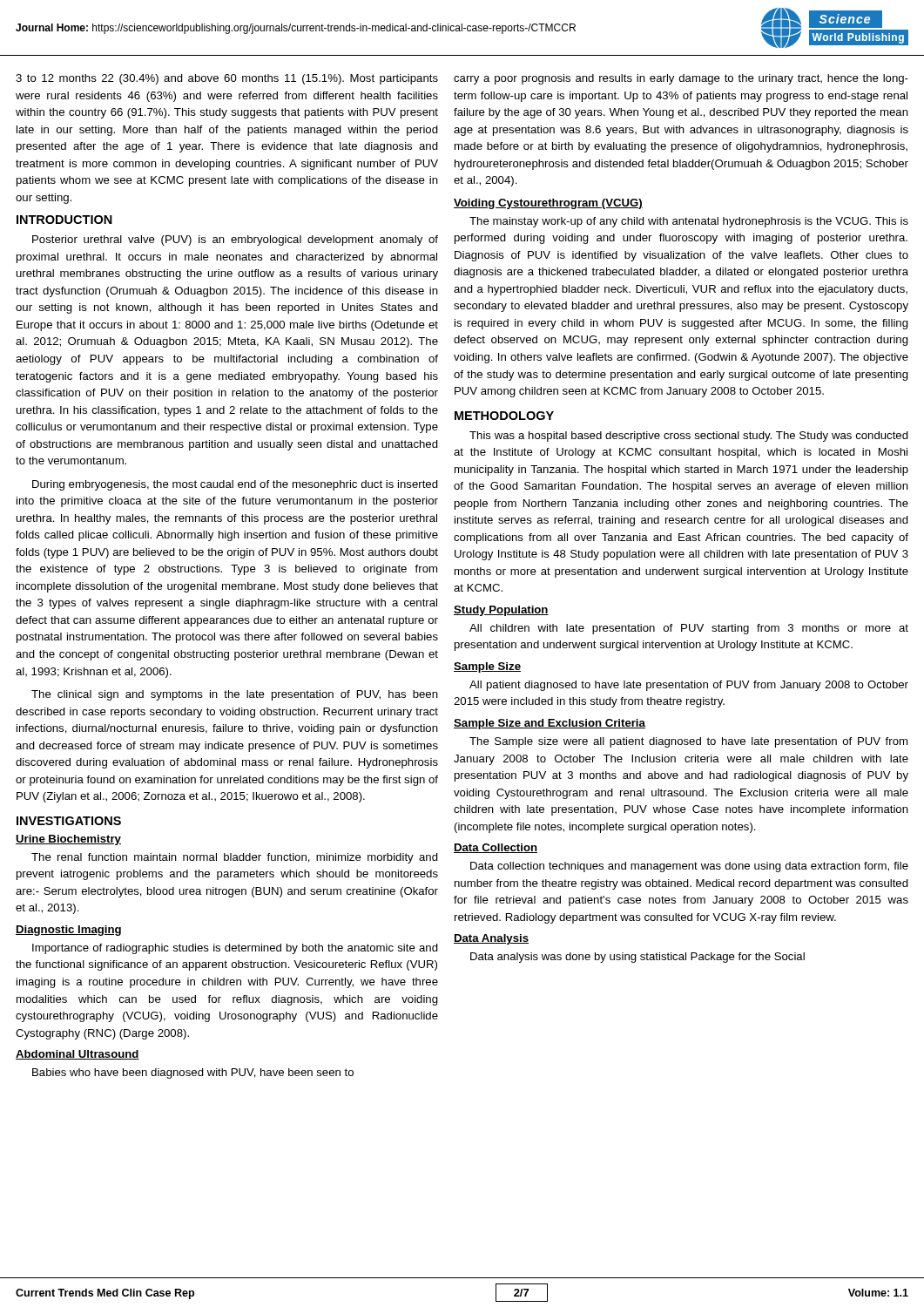The height and width of the screenshot is (1307, 924).
Task: Click where it says "Urine Biochemistry"
Action: click(x=68, y=838)
